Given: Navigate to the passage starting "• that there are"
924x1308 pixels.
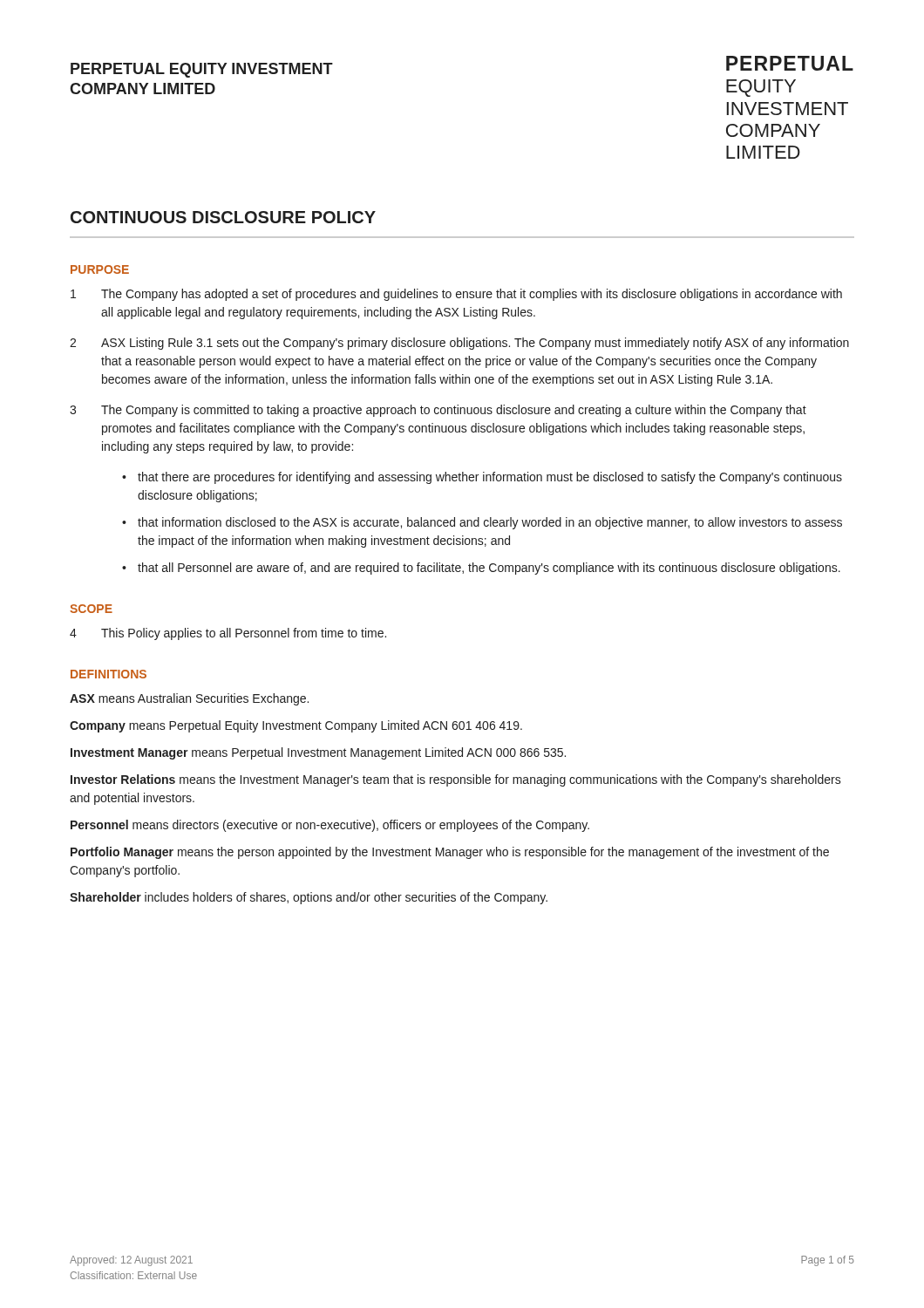Looking at the screenshot, I should tap(488, 486).
